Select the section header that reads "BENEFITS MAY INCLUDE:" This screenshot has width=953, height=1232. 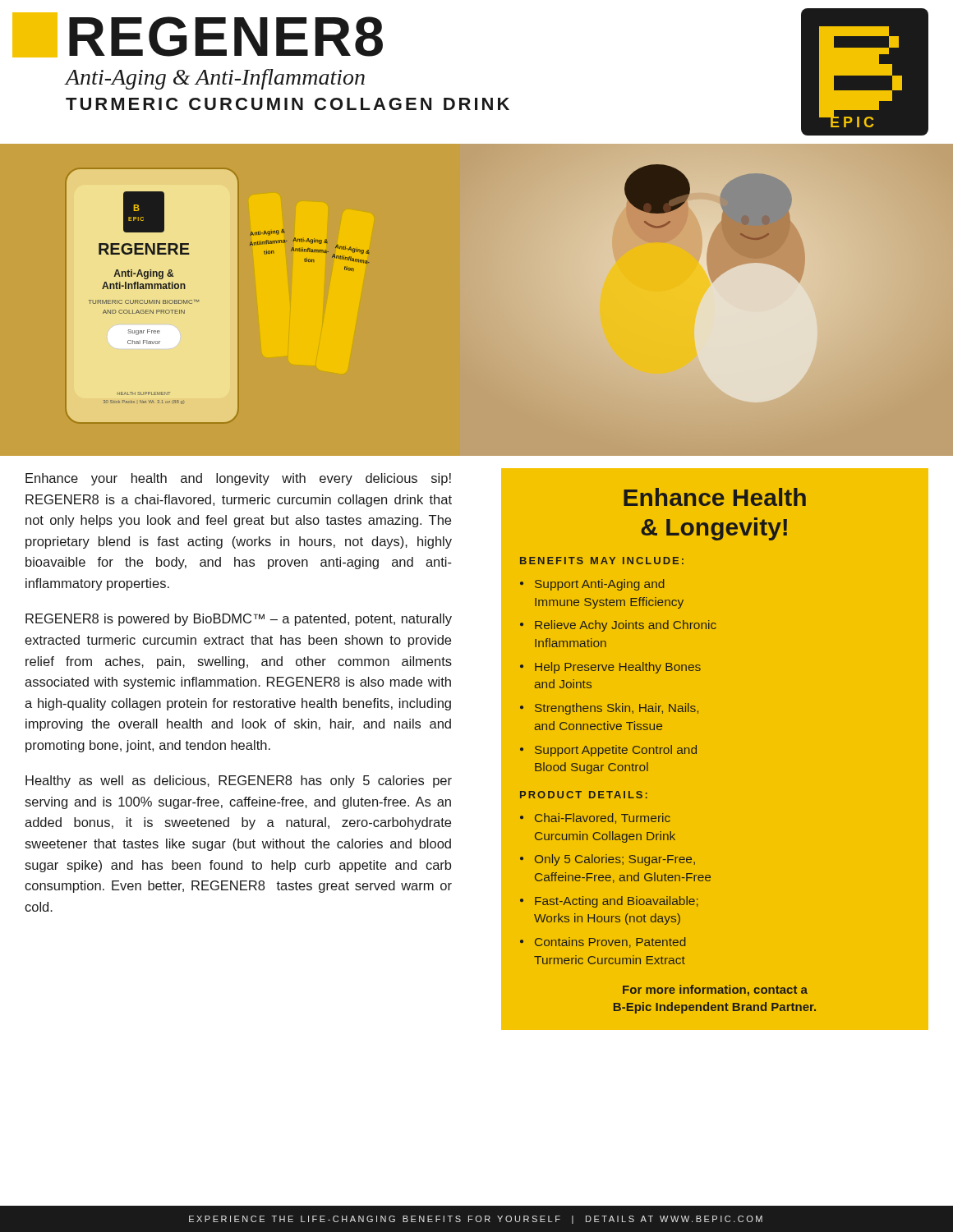[603, 561]
